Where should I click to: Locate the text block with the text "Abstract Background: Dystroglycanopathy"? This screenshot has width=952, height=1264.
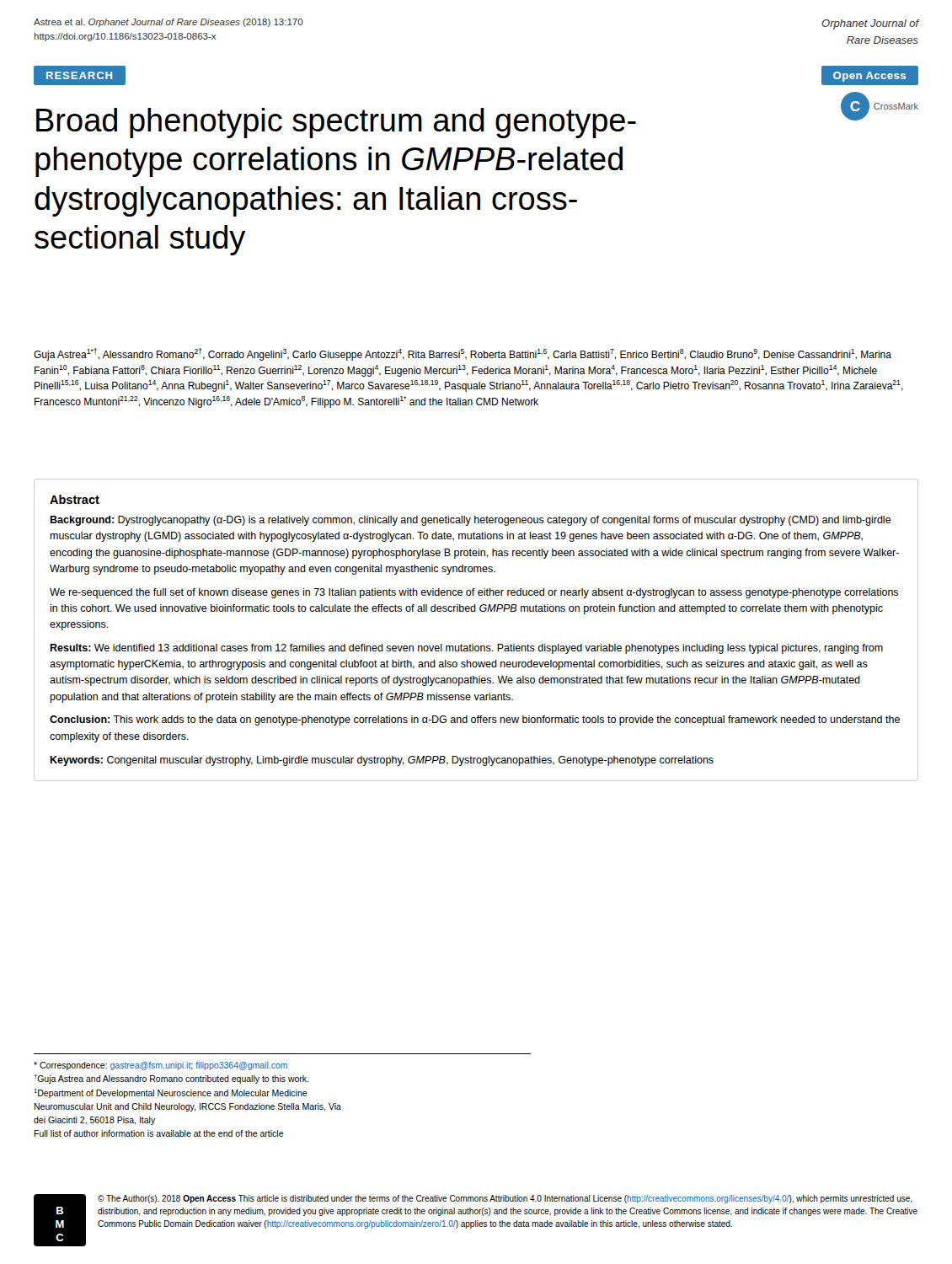[x=75, y=499]
